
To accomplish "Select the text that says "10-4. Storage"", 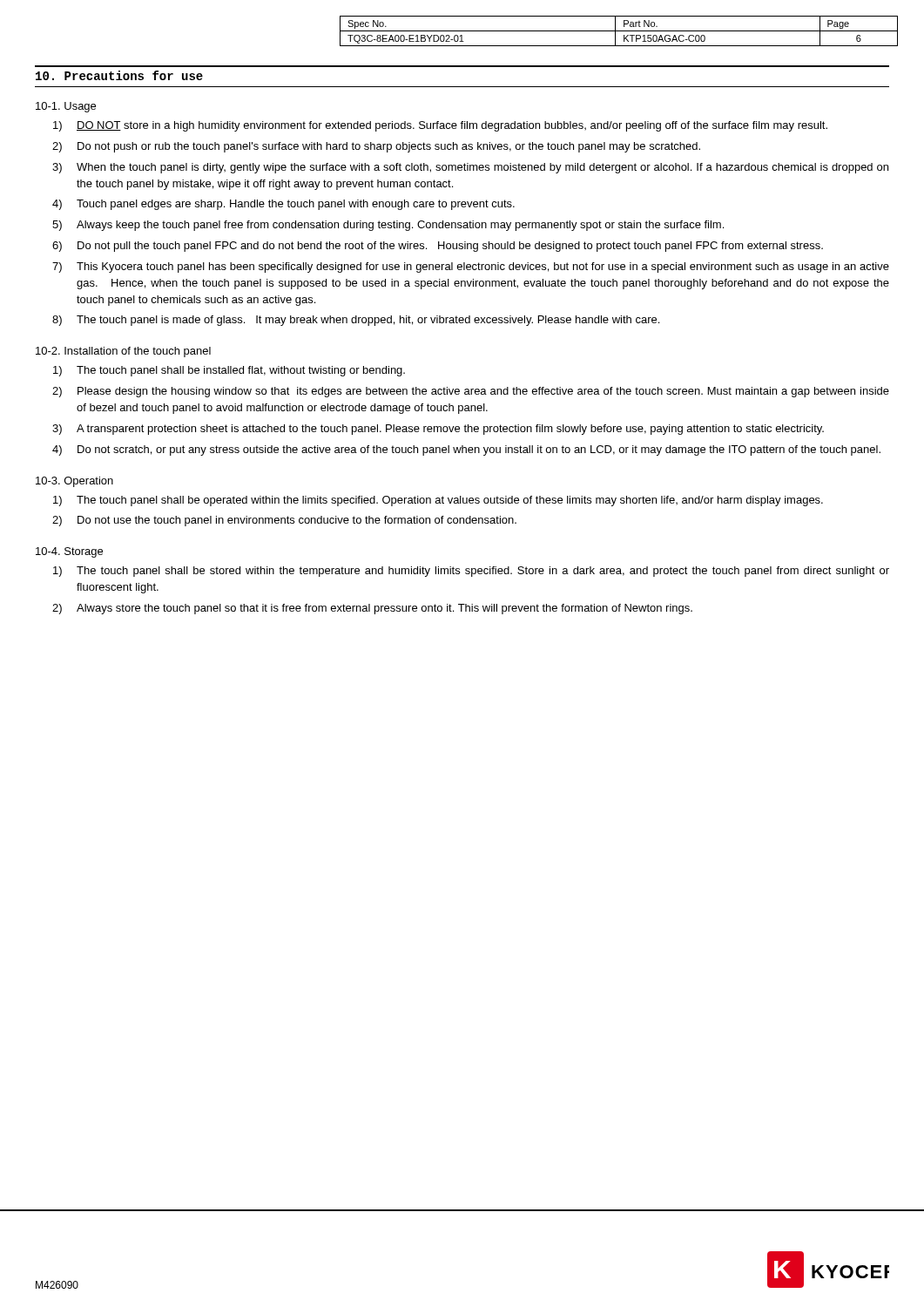I will point(69,551).
